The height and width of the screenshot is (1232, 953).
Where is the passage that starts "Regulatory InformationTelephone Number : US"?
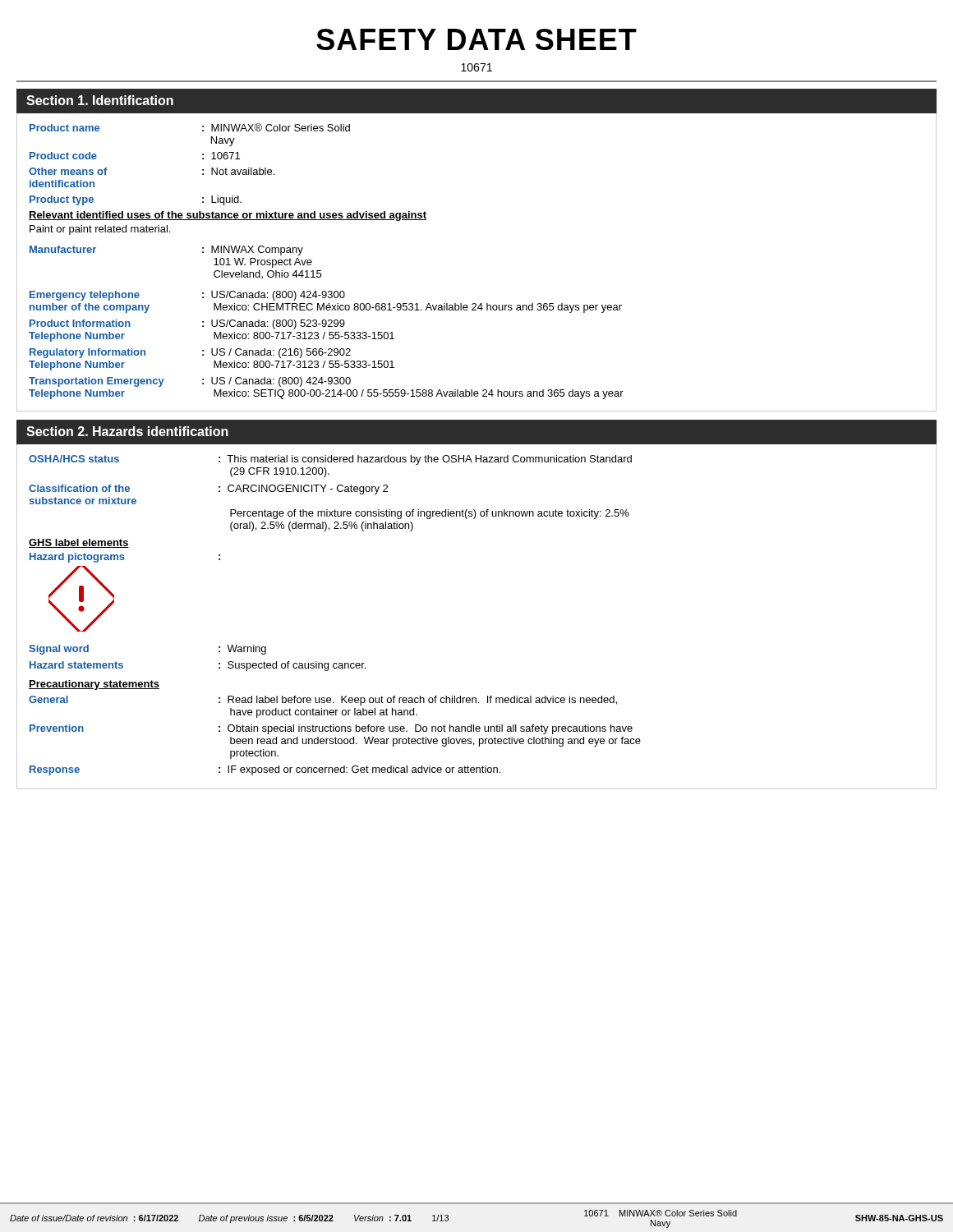click(212, 358)
